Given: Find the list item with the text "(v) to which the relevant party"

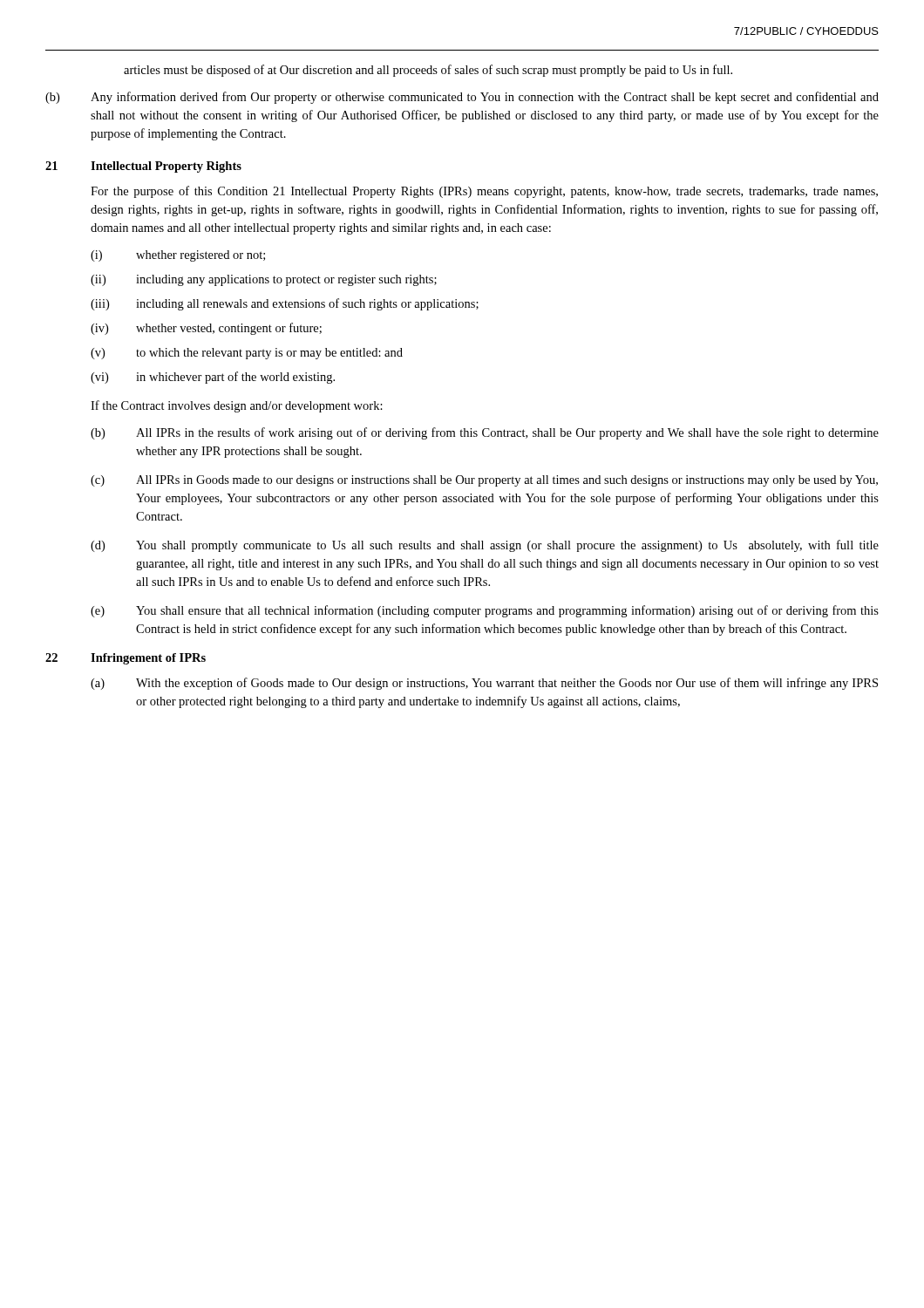Looking at the screenshot, I should click(x=247, y=354).
